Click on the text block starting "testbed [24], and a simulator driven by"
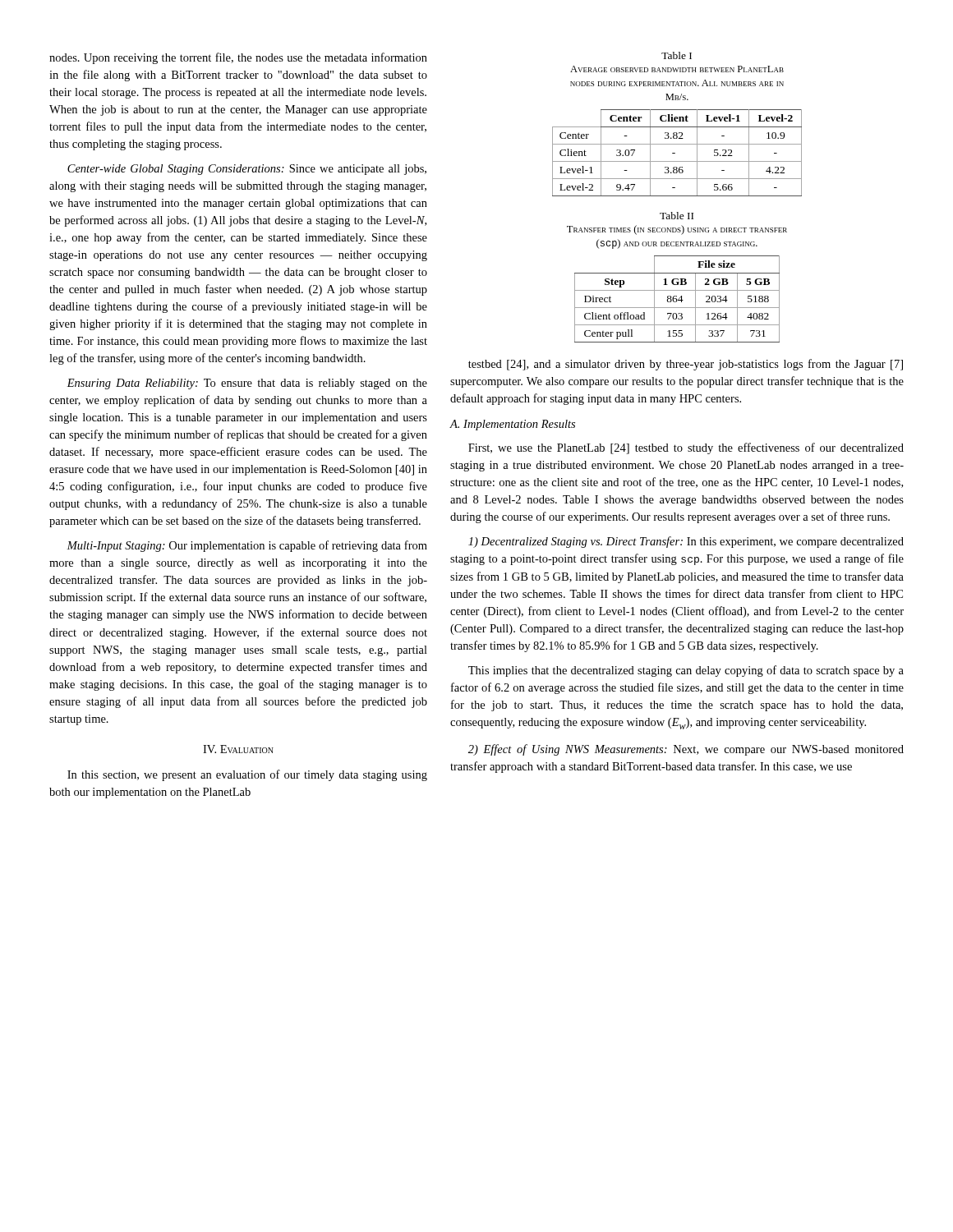Image resolution: width=953 pixels, height=1232 pixels. click(677, 381)
